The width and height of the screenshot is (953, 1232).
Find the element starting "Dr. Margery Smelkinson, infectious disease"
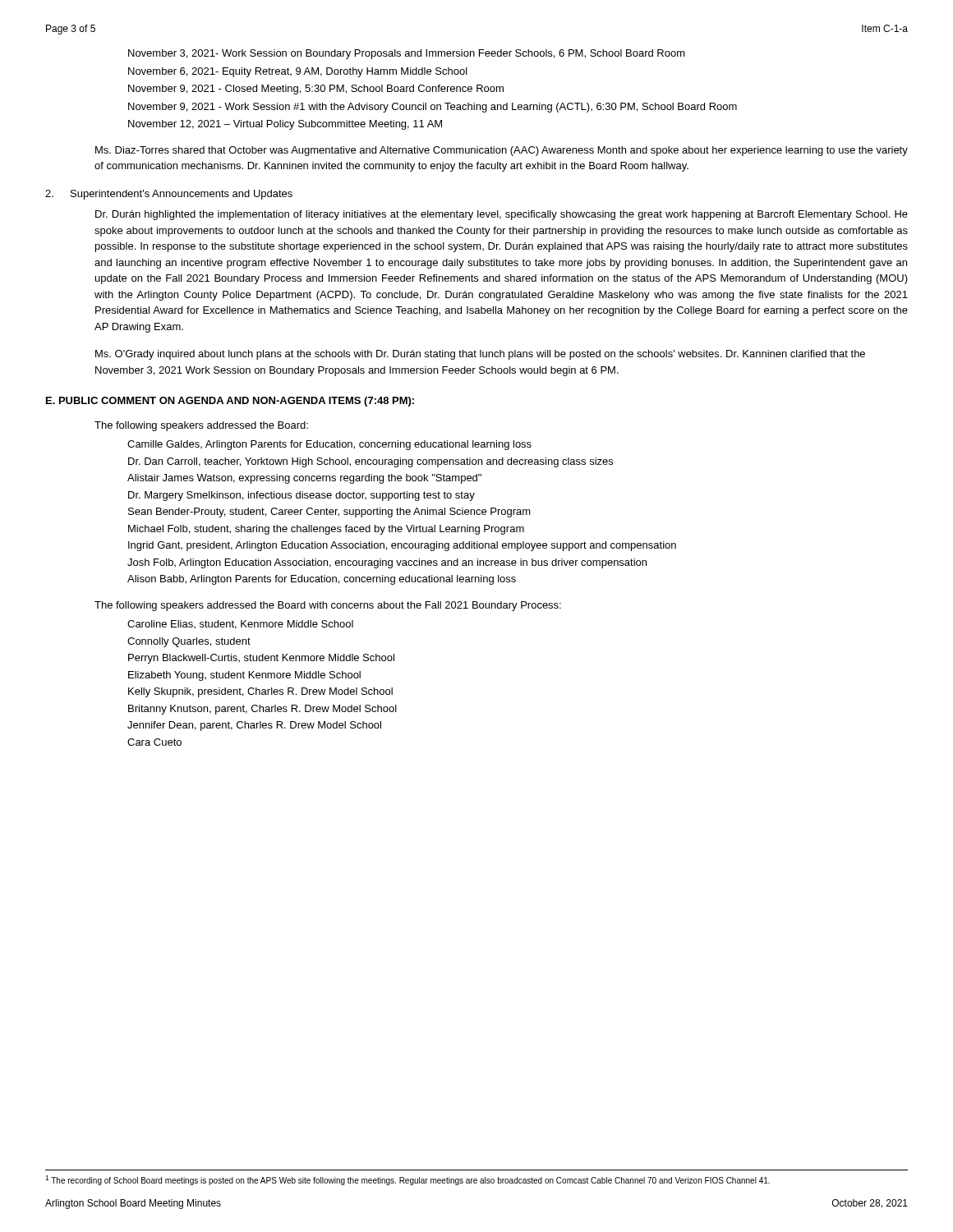click(301, 494)
